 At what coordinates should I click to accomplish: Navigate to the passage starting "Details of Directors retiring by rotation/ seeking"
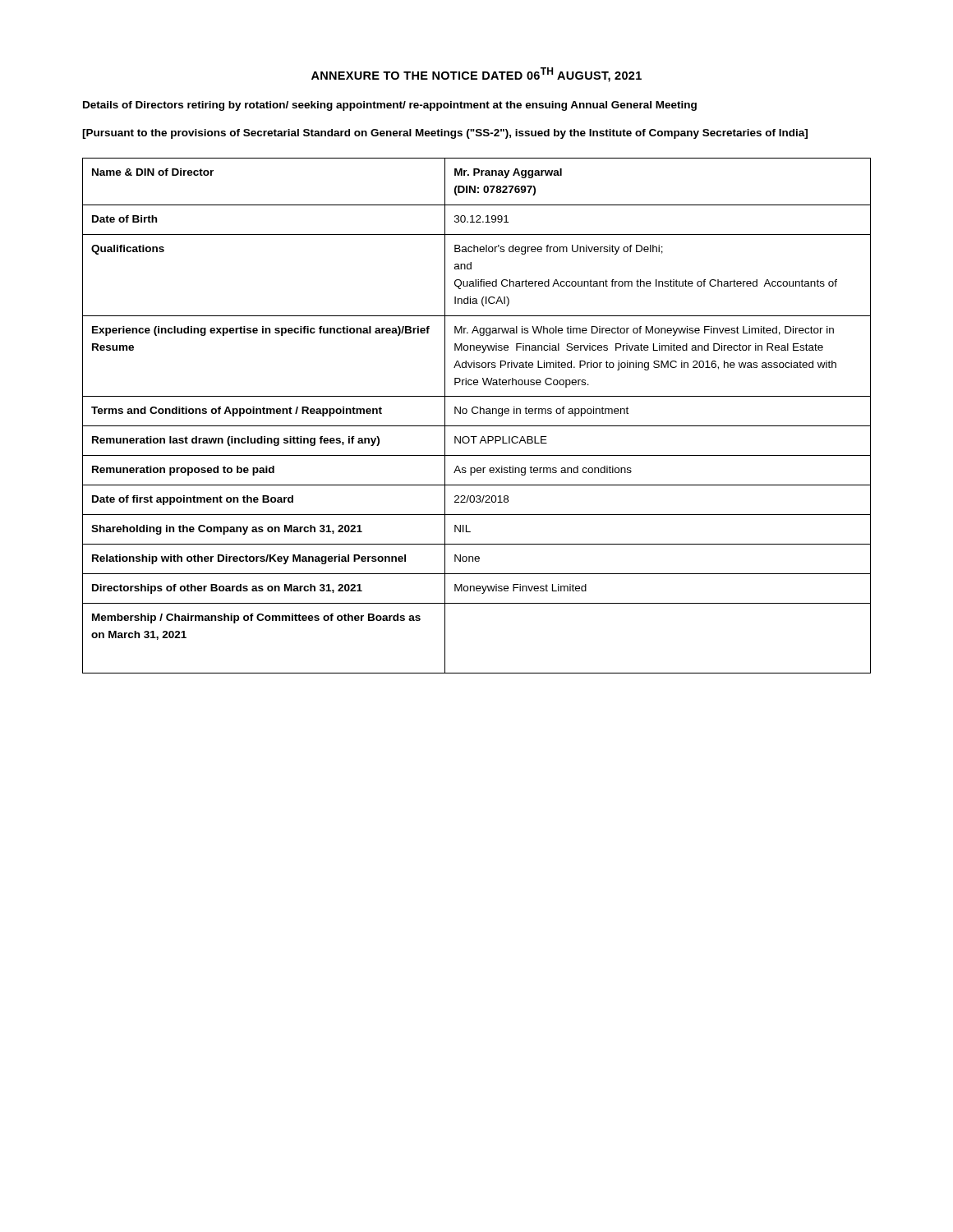tap(390, 105)
